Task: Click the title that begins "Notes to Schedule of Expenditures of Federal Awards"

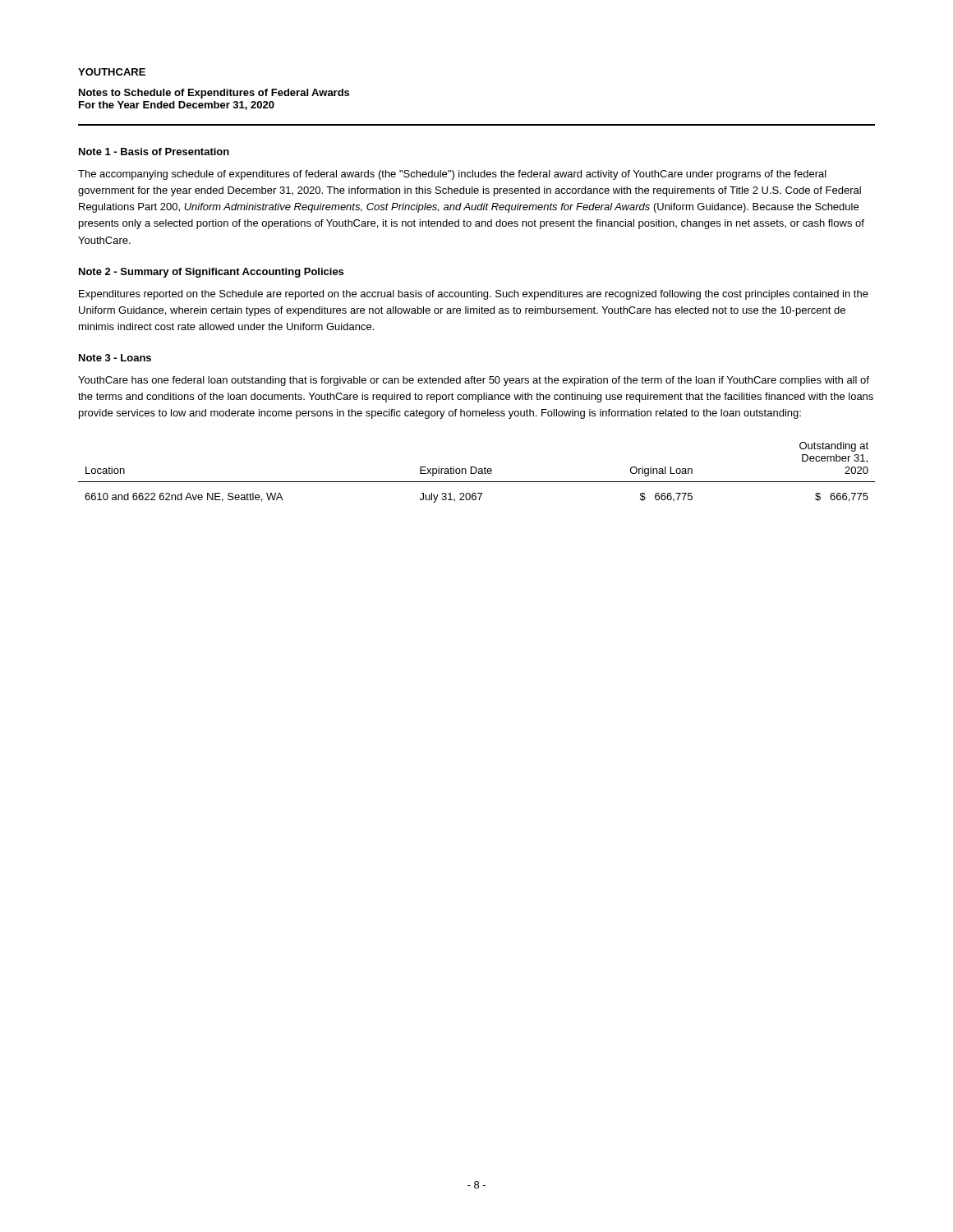Action: [214, 99]
